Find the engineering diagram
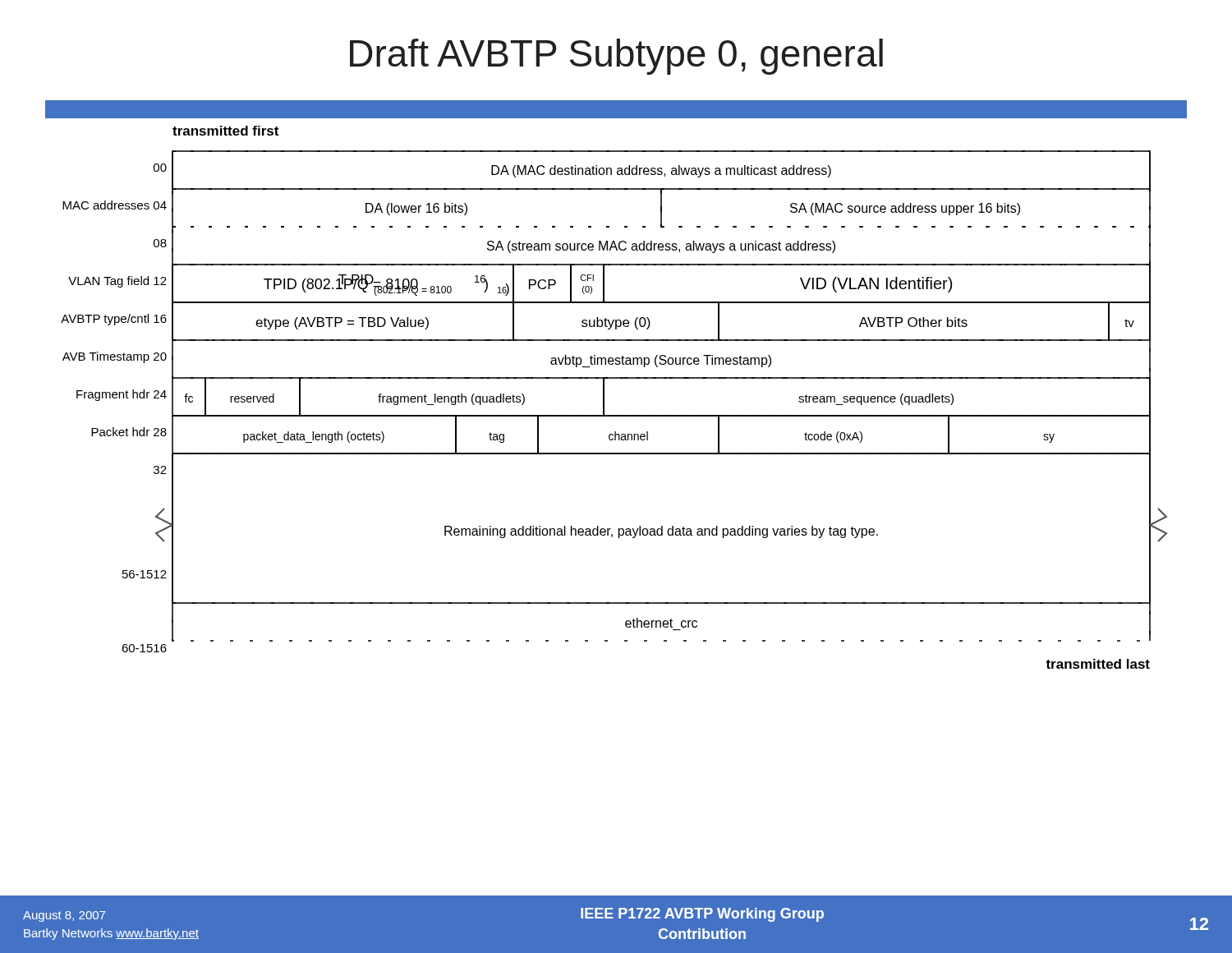 (x=616, y=495)
